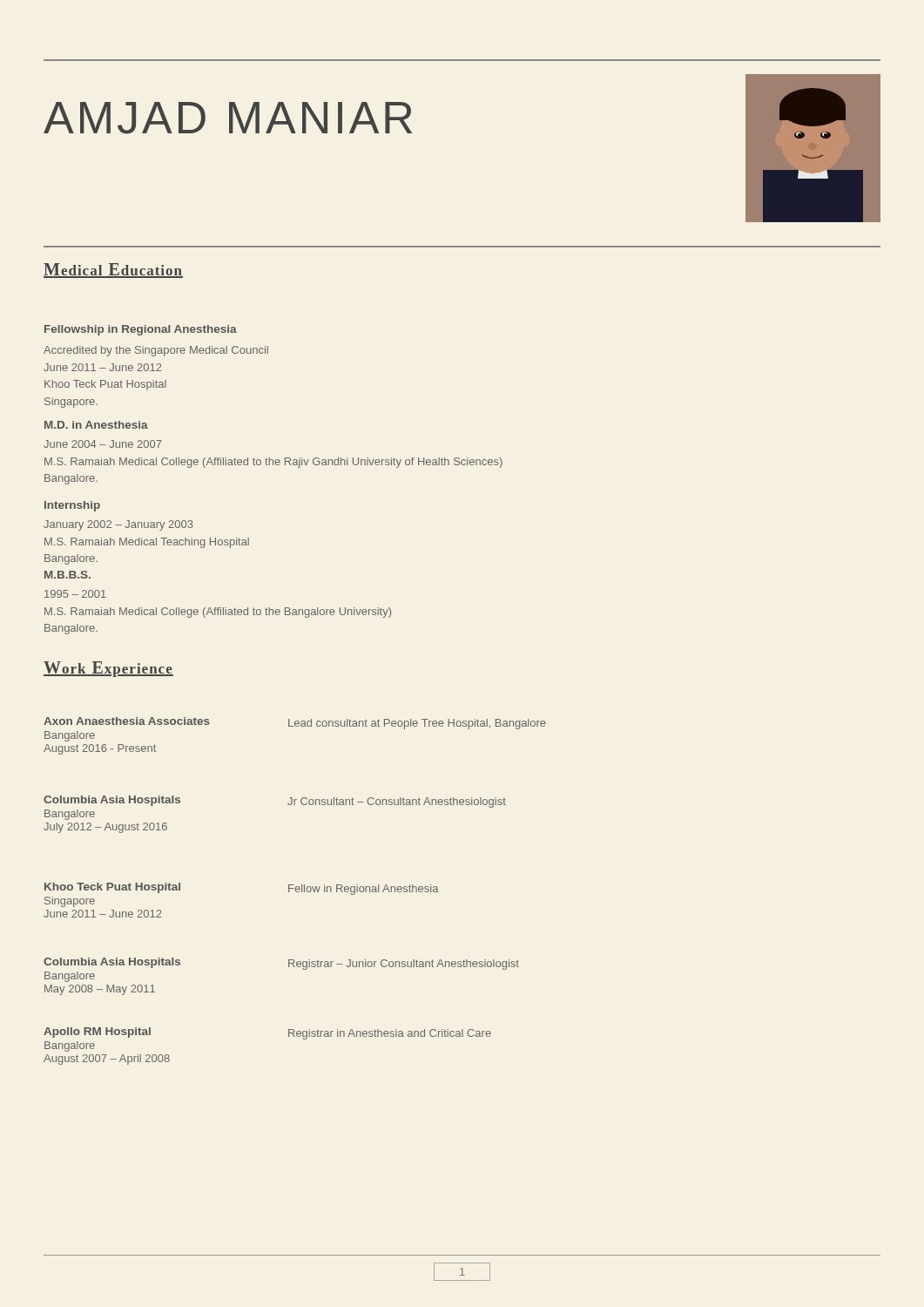Viewport: 924px width, 1307px height.
Task: Click on the section header containing "Medical Education"
Action: pyautogui.click(x=113, y=269)
